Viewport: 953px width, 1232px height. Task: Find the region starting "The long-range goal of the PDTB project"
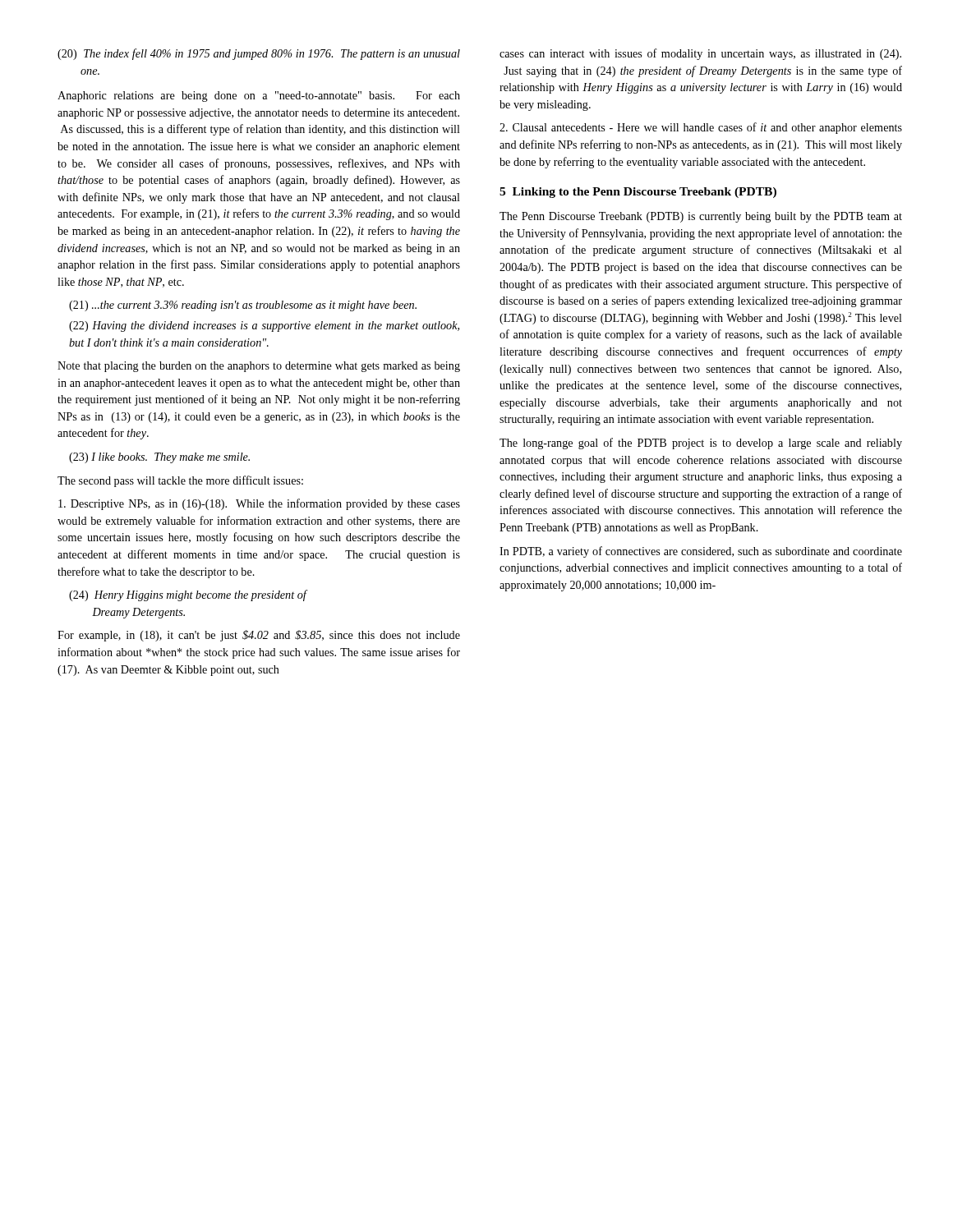[x=701, y=485]
